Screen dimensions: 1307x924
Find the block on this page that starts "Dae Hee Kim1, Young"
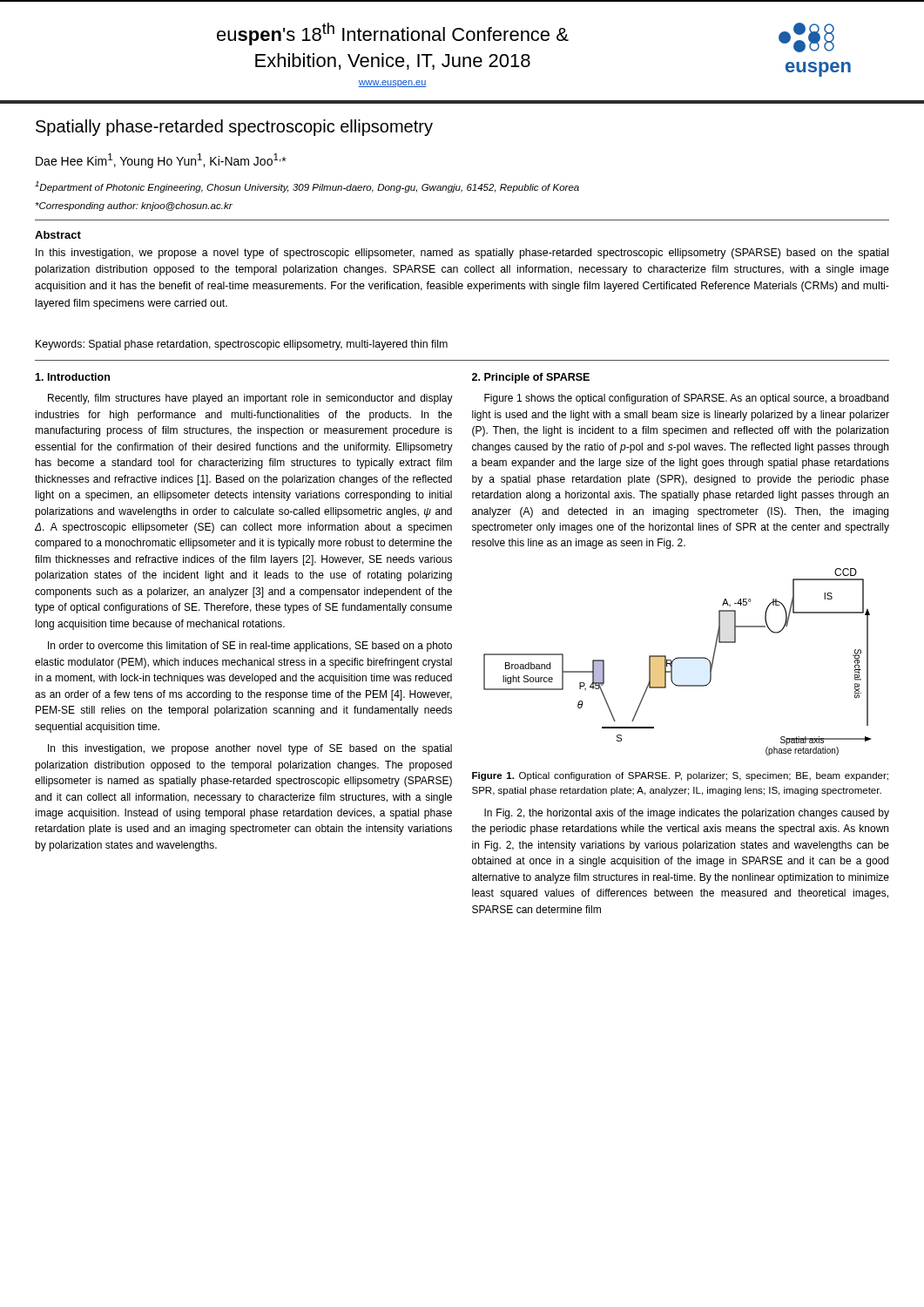[160, 159]
